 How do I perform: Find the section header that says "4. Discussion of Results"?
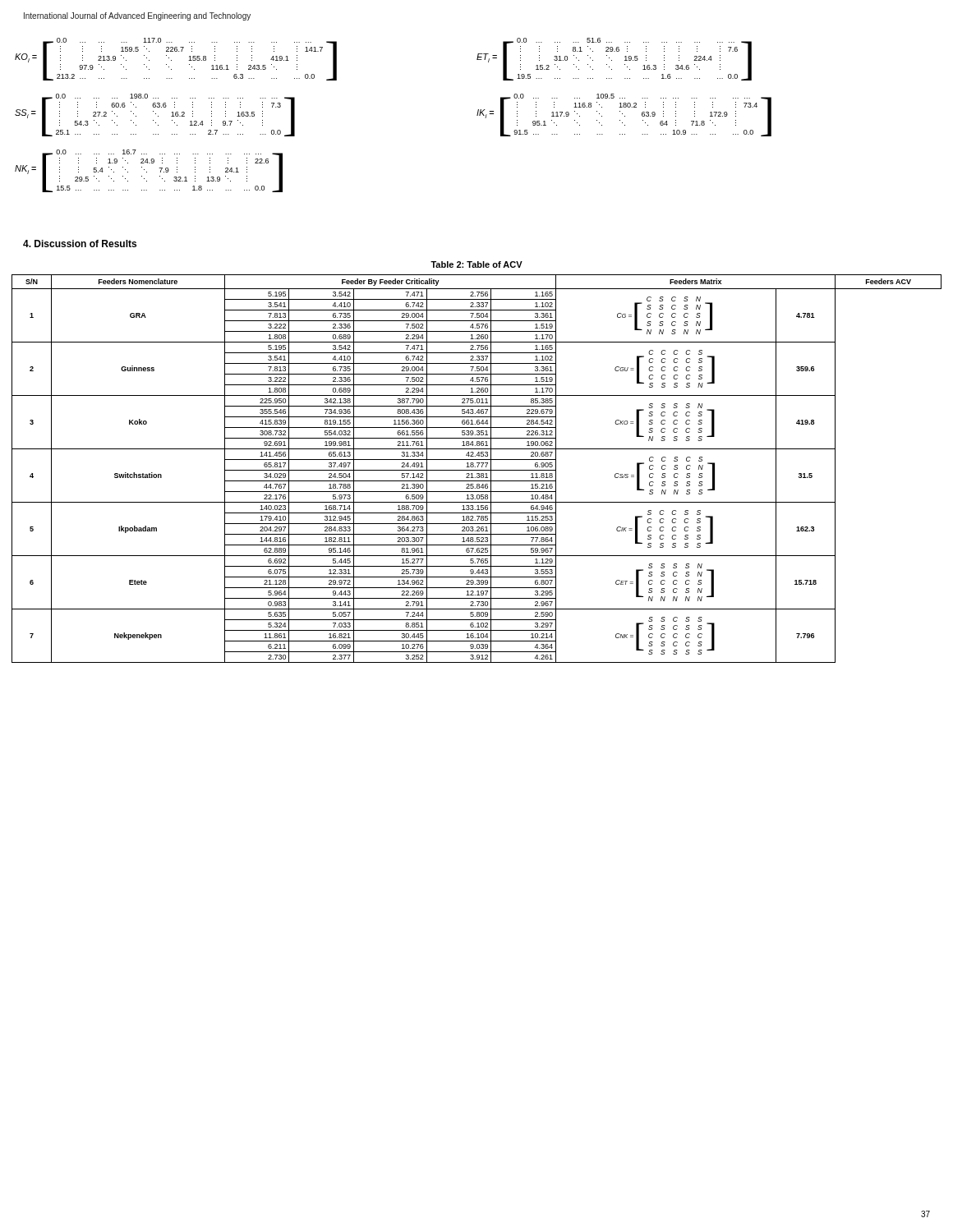tap(80, 244)
